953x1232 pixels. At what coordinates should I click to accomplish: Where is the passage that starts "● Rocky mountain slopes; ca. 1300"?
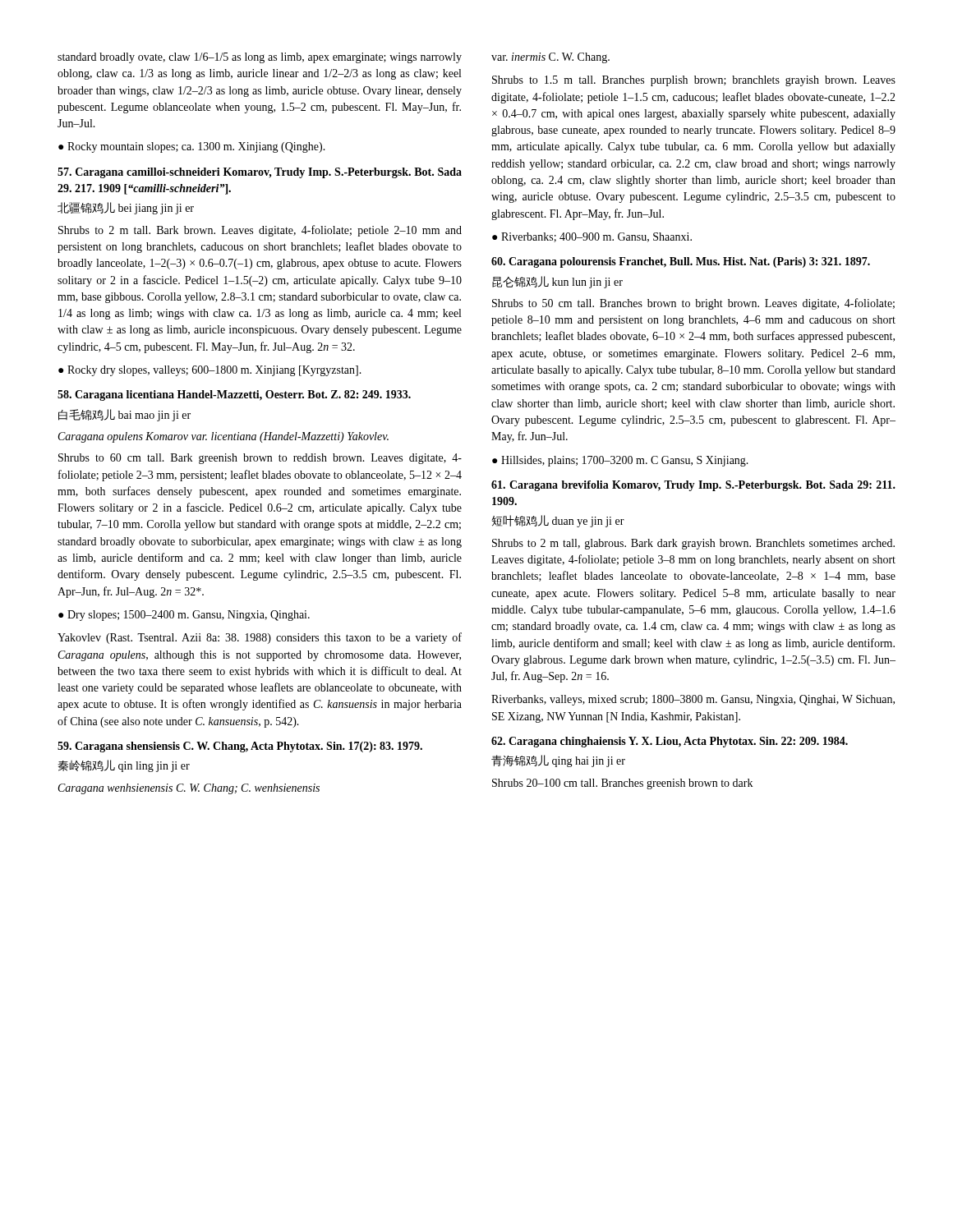[260, 148]
